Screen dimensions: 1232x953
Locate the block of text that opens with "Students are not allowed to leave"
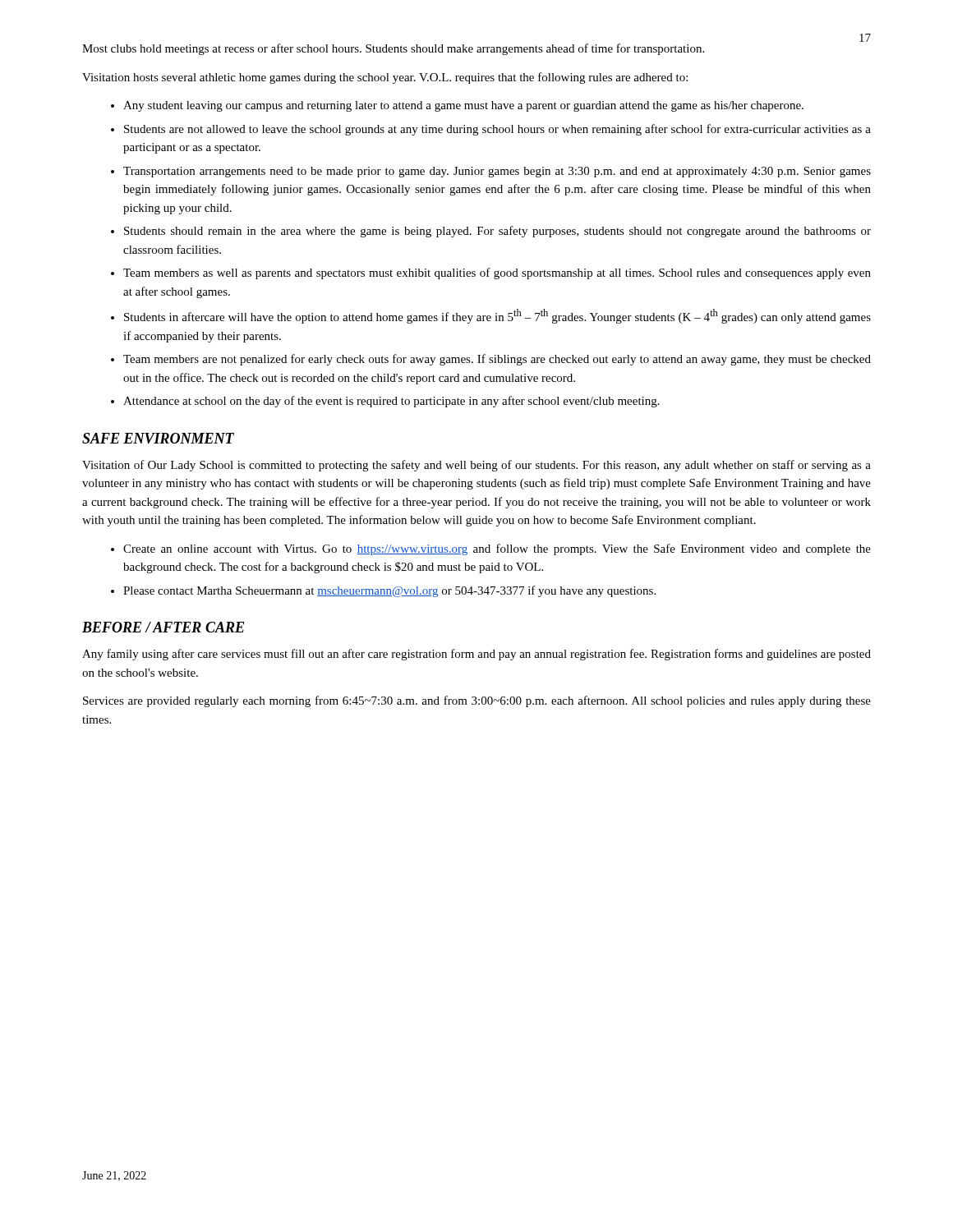point(497,138)
